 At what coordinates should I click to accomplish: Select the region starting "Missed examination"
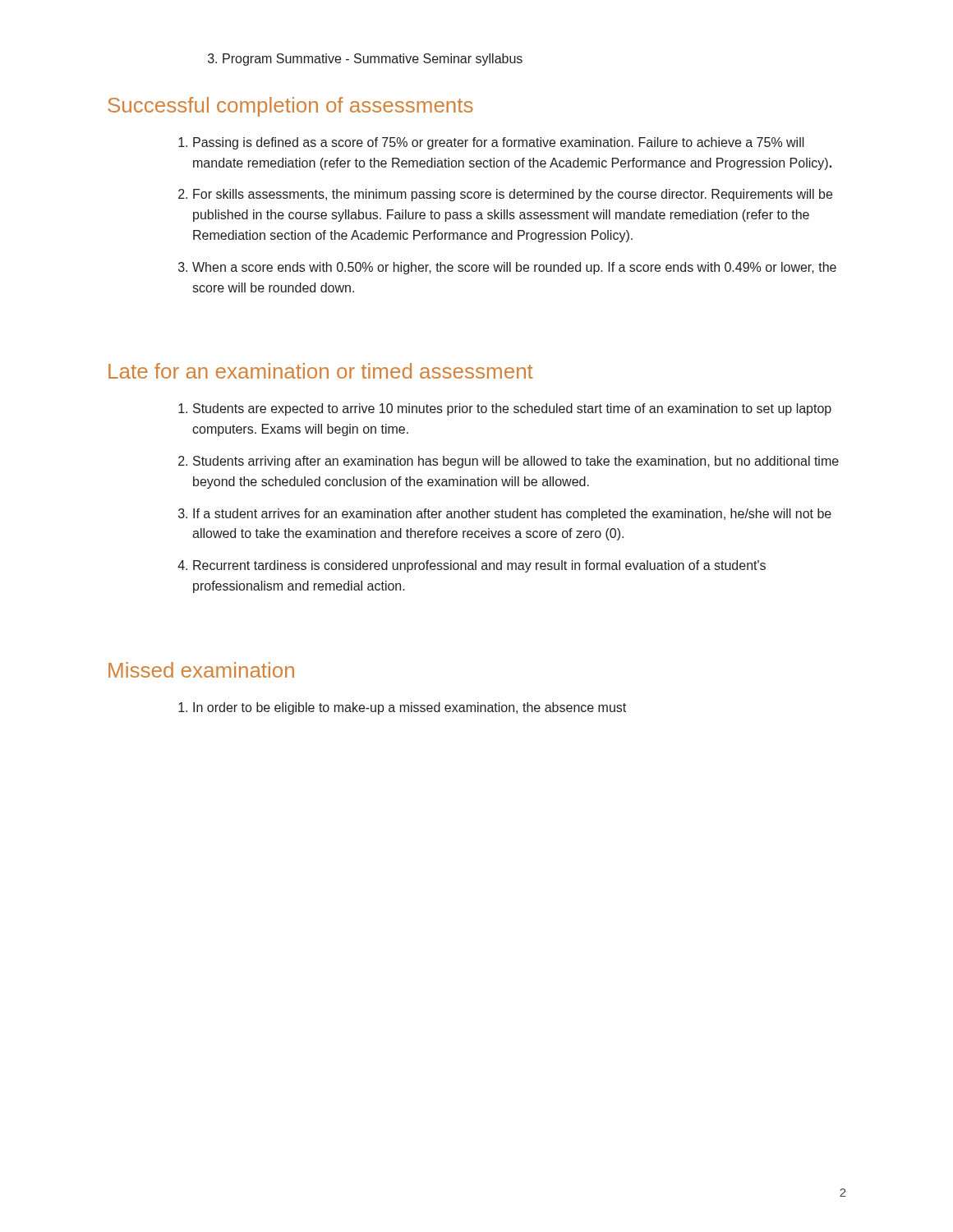pyautogui.click(x=201, y=670)
